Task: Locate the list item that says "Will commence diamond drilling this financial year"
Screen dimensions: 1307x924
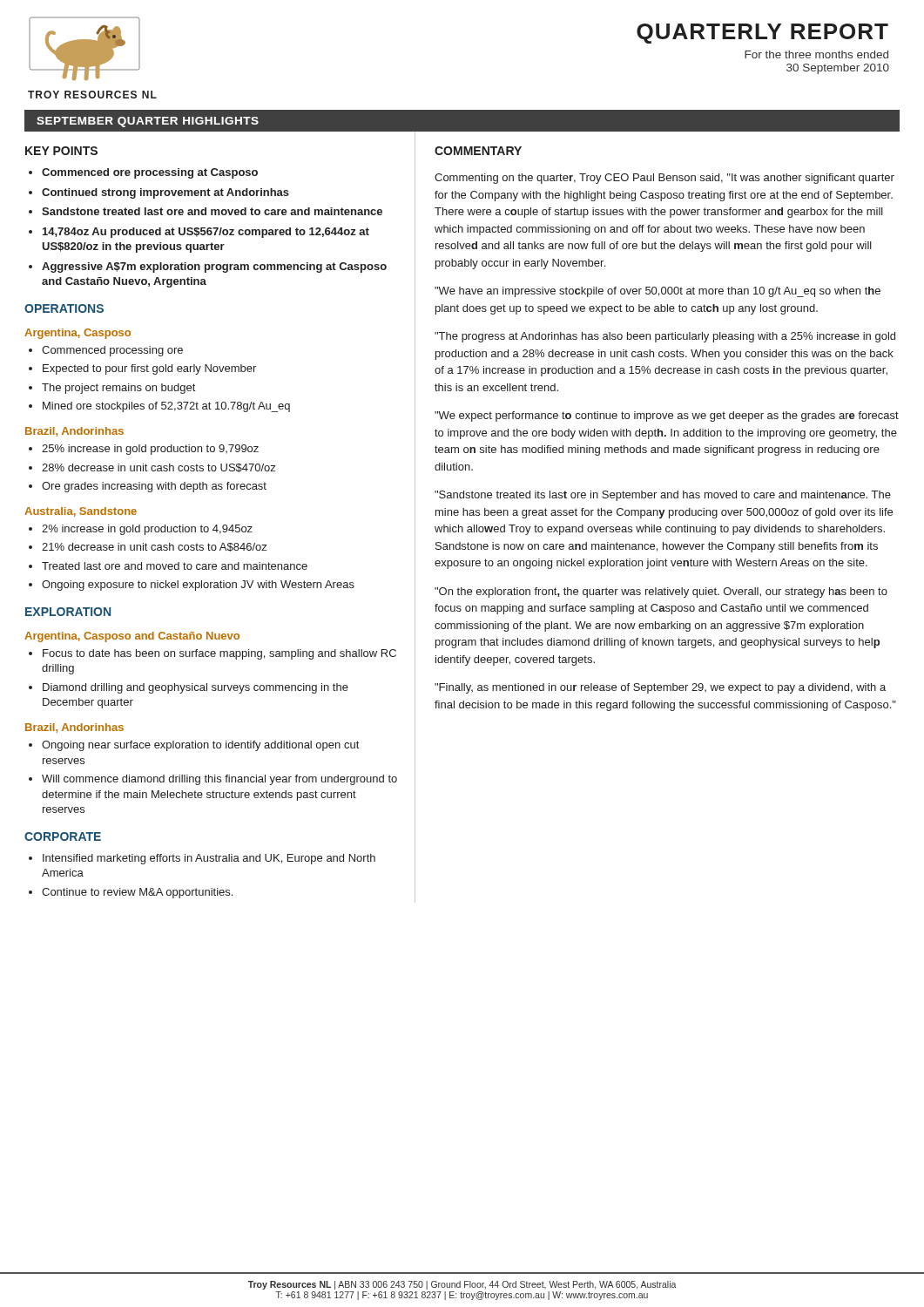Action: 220,794
